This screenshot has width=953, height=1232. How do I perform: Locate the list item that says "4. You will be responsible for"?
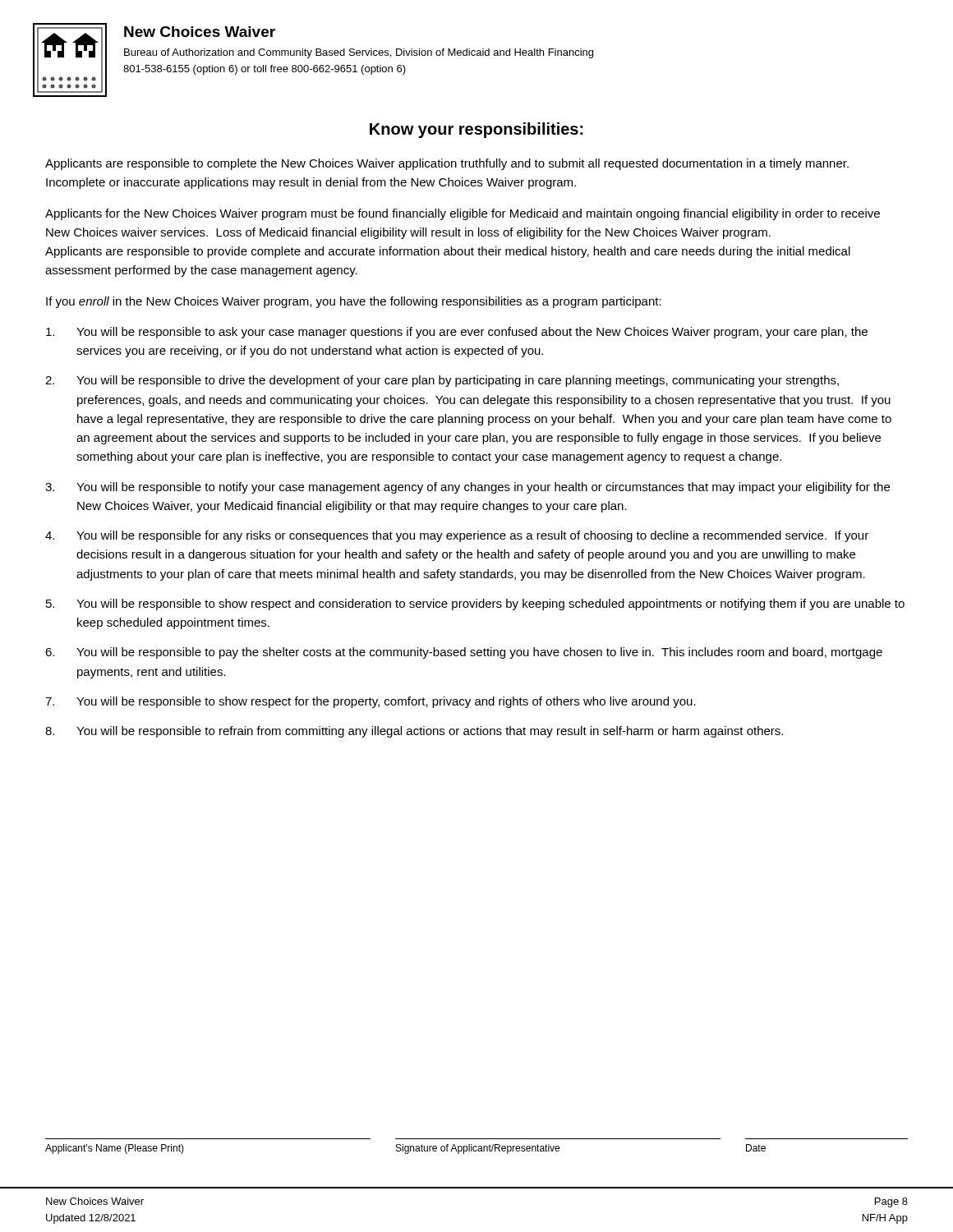(476, 554)
